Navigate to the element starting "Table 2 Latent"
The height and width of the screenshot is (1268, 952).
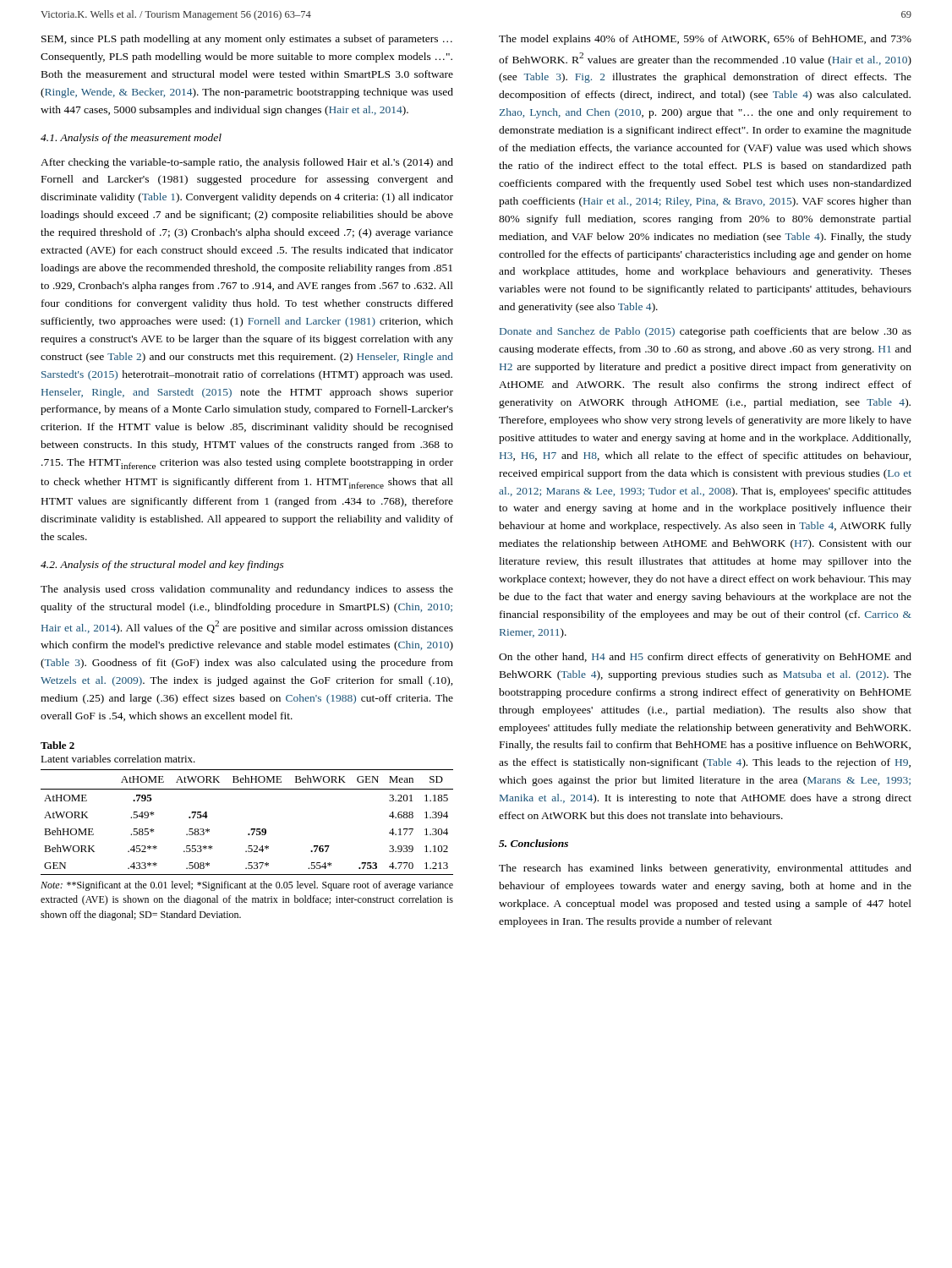118,752
